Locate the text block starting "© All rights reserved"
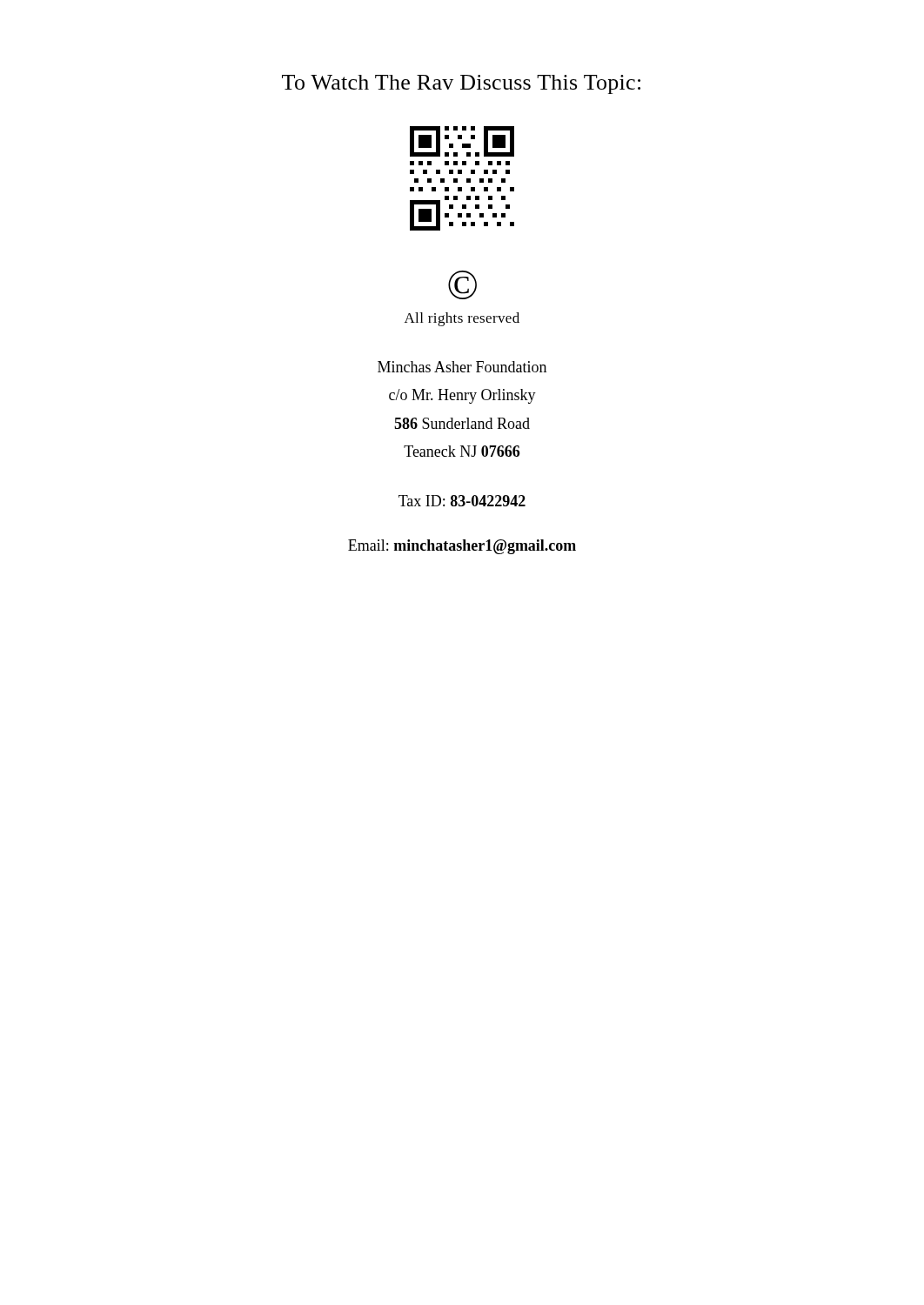 462,296
